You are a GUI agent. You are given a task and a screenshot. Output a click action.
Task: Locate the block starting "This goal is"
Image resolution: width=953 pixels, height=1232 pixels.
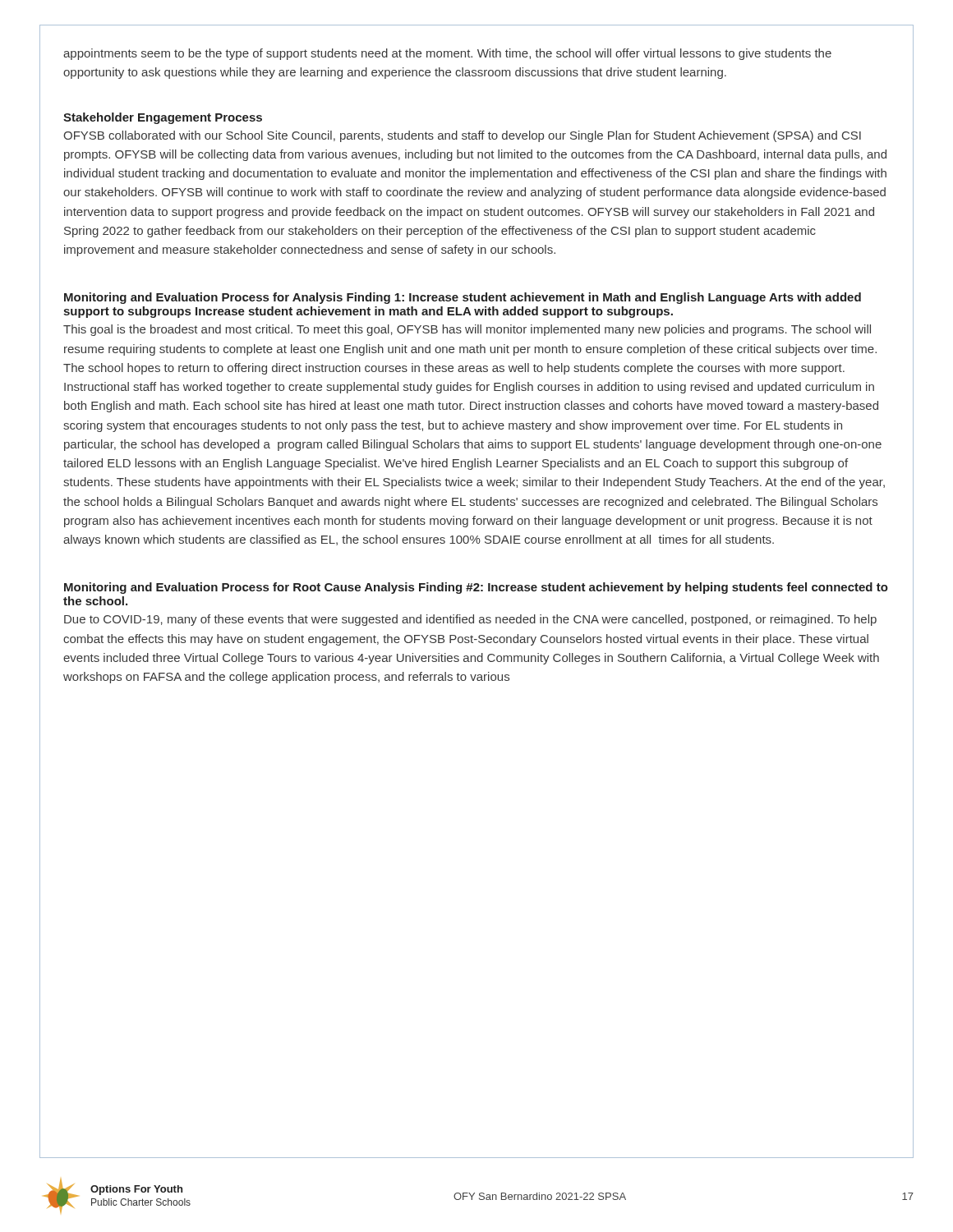[474, 434]
